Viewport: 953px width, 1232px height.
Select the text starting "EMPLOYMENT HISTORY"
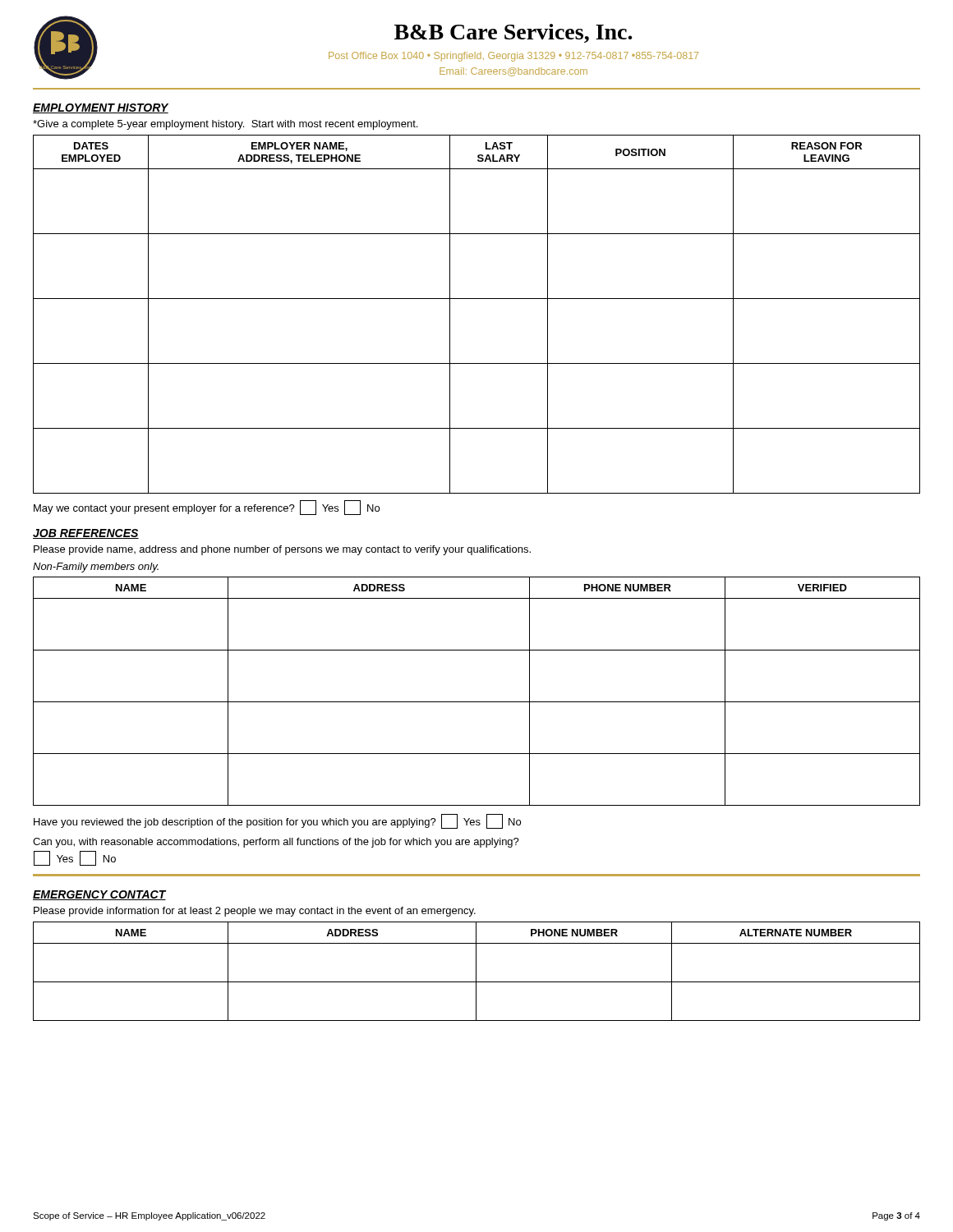100,108
